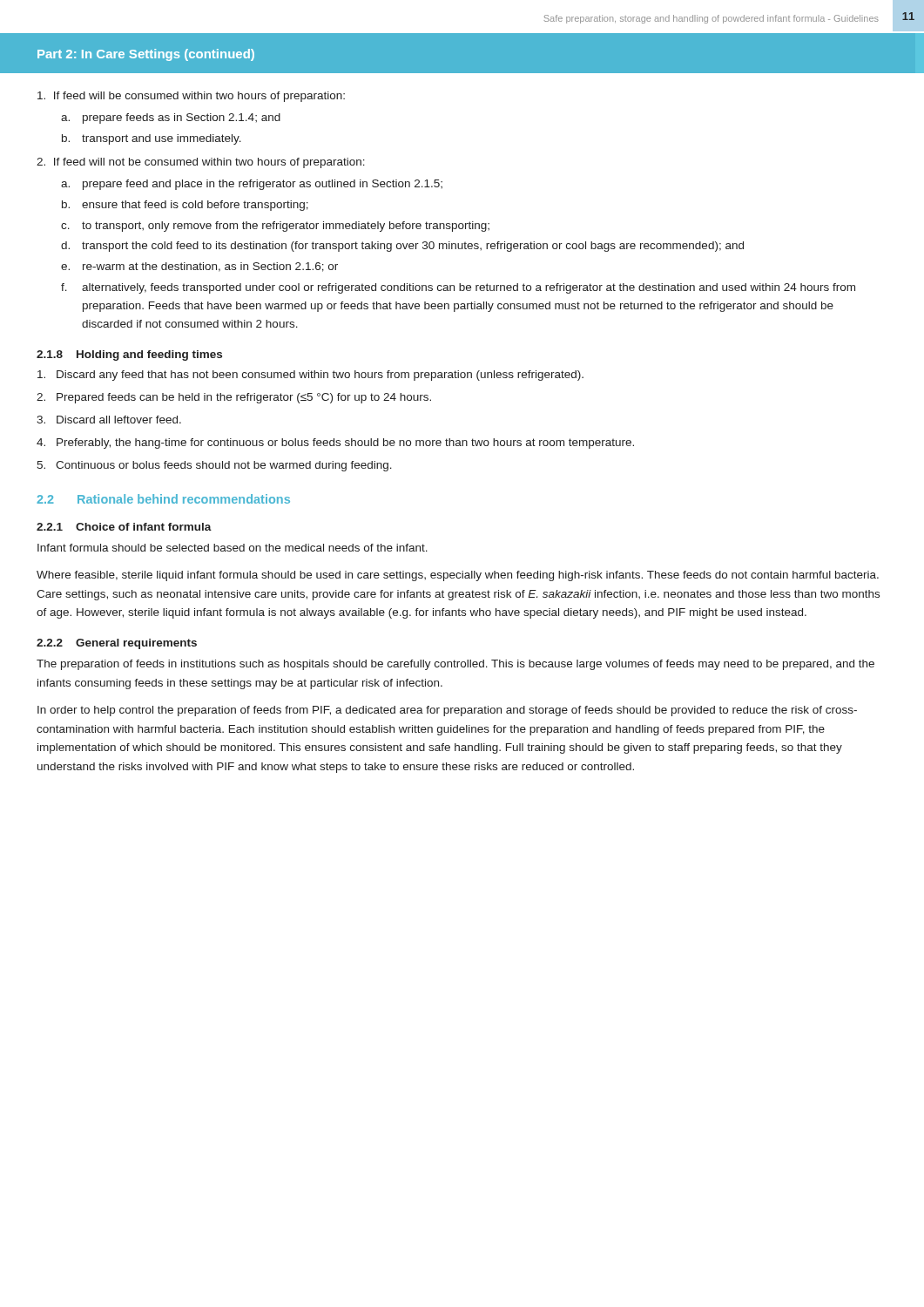Locate the text starting "2.2Rationale behind recommendations"
This screenshot has width=924, height=1307.
(x=164, y=499)
